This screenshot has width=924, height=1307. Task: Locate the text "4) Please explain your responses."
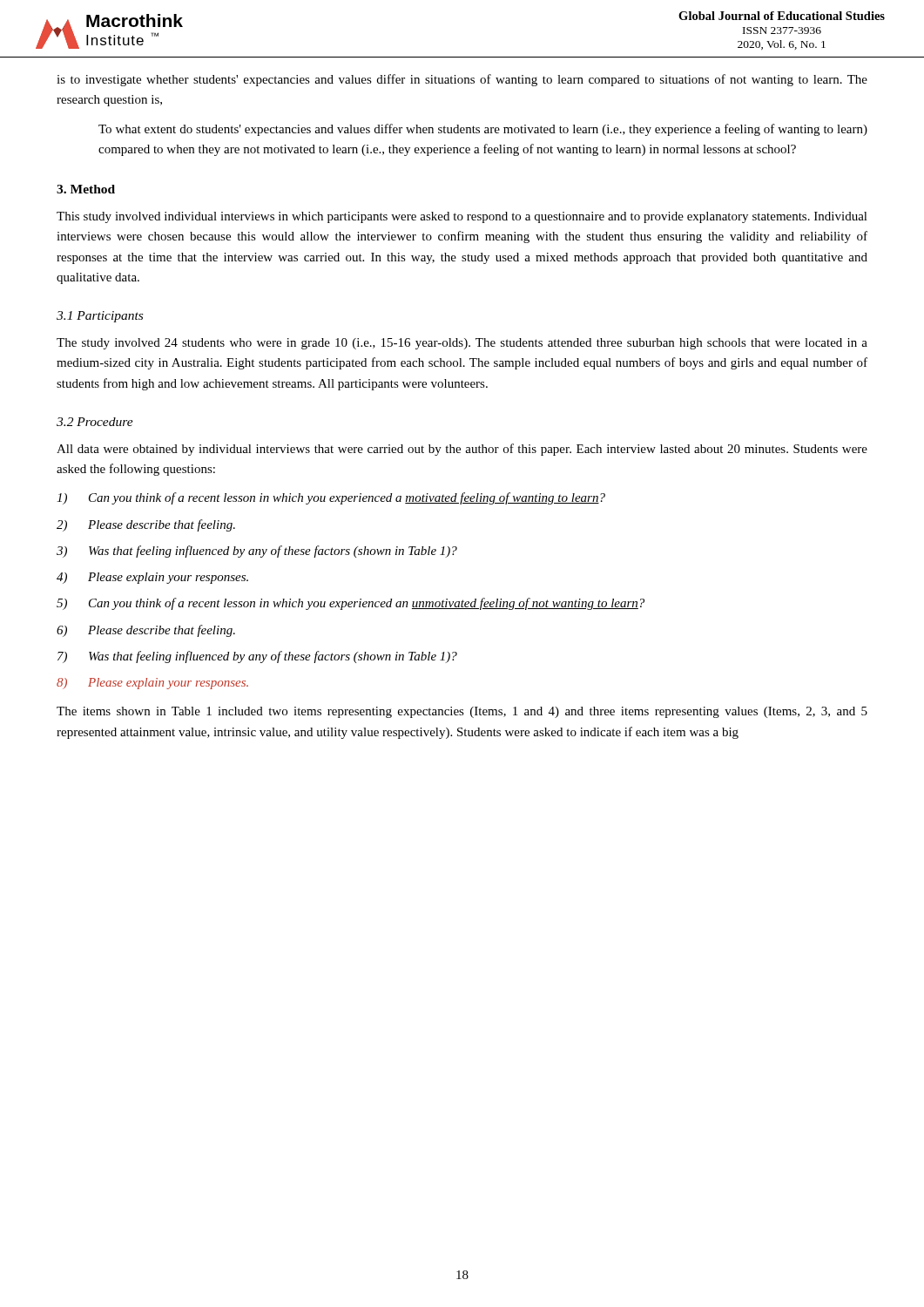click(152, 578)
